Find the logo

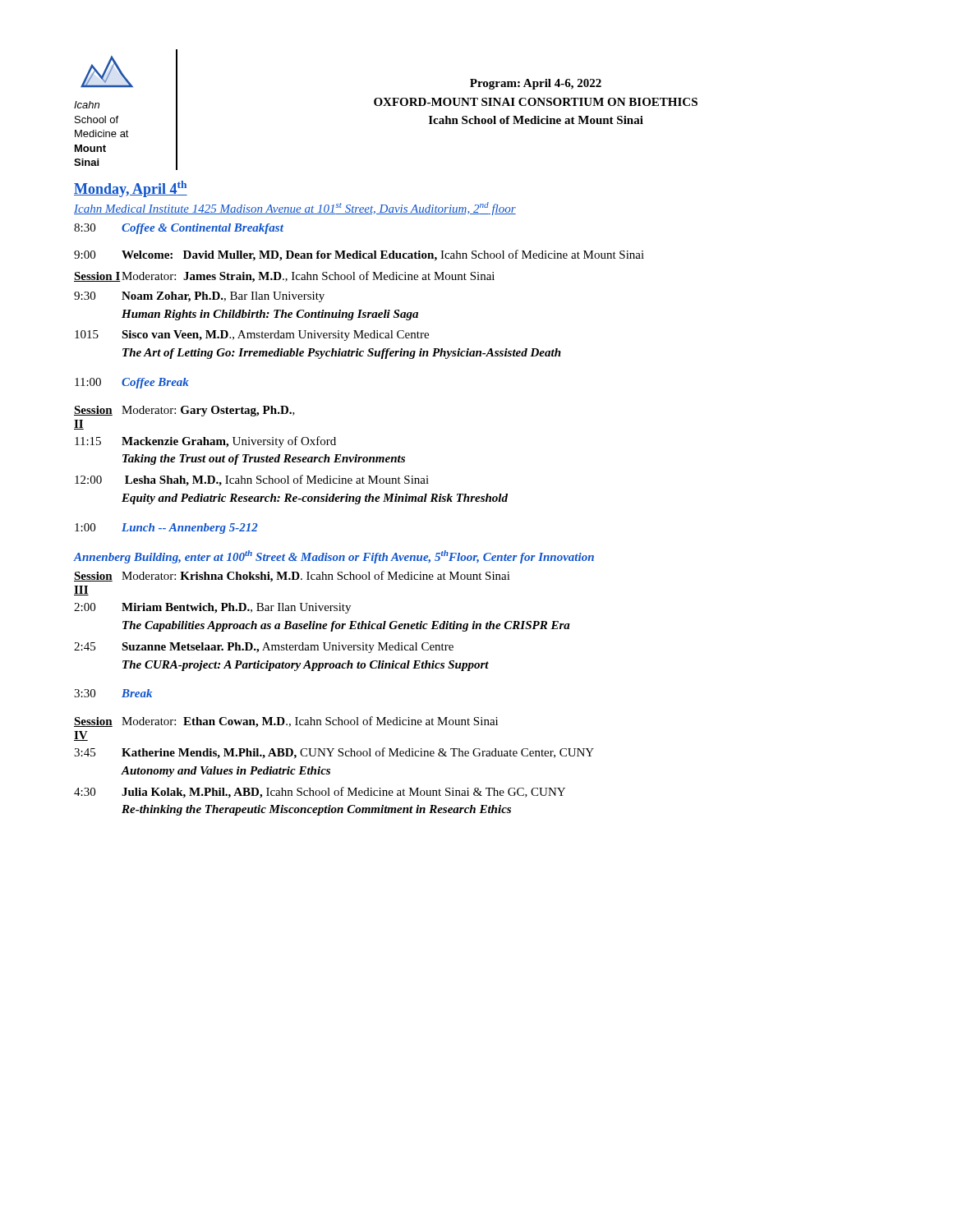pyautogui.click(x=126, y=110)
